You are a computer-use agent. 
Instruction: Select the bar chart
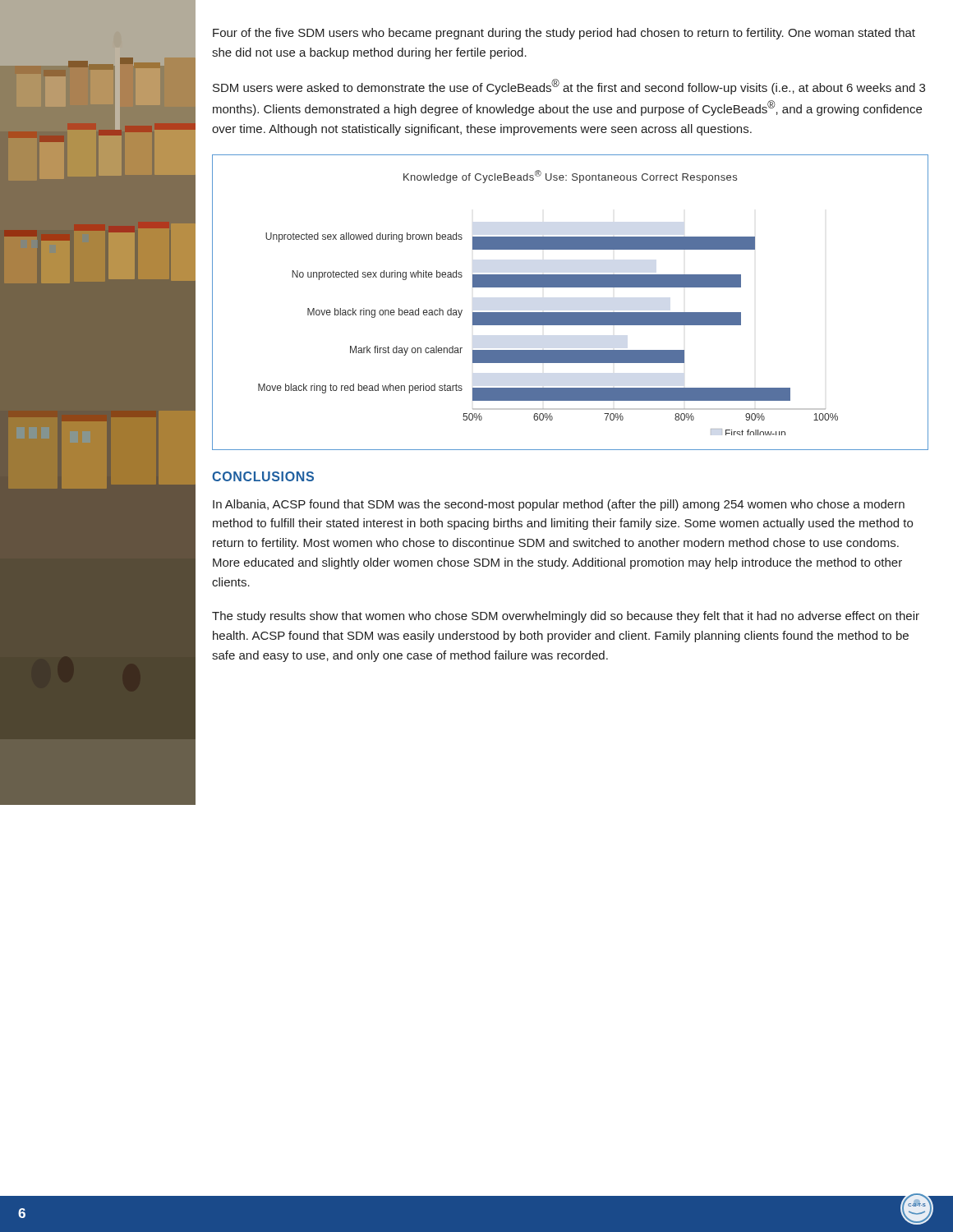click(570, 302)
